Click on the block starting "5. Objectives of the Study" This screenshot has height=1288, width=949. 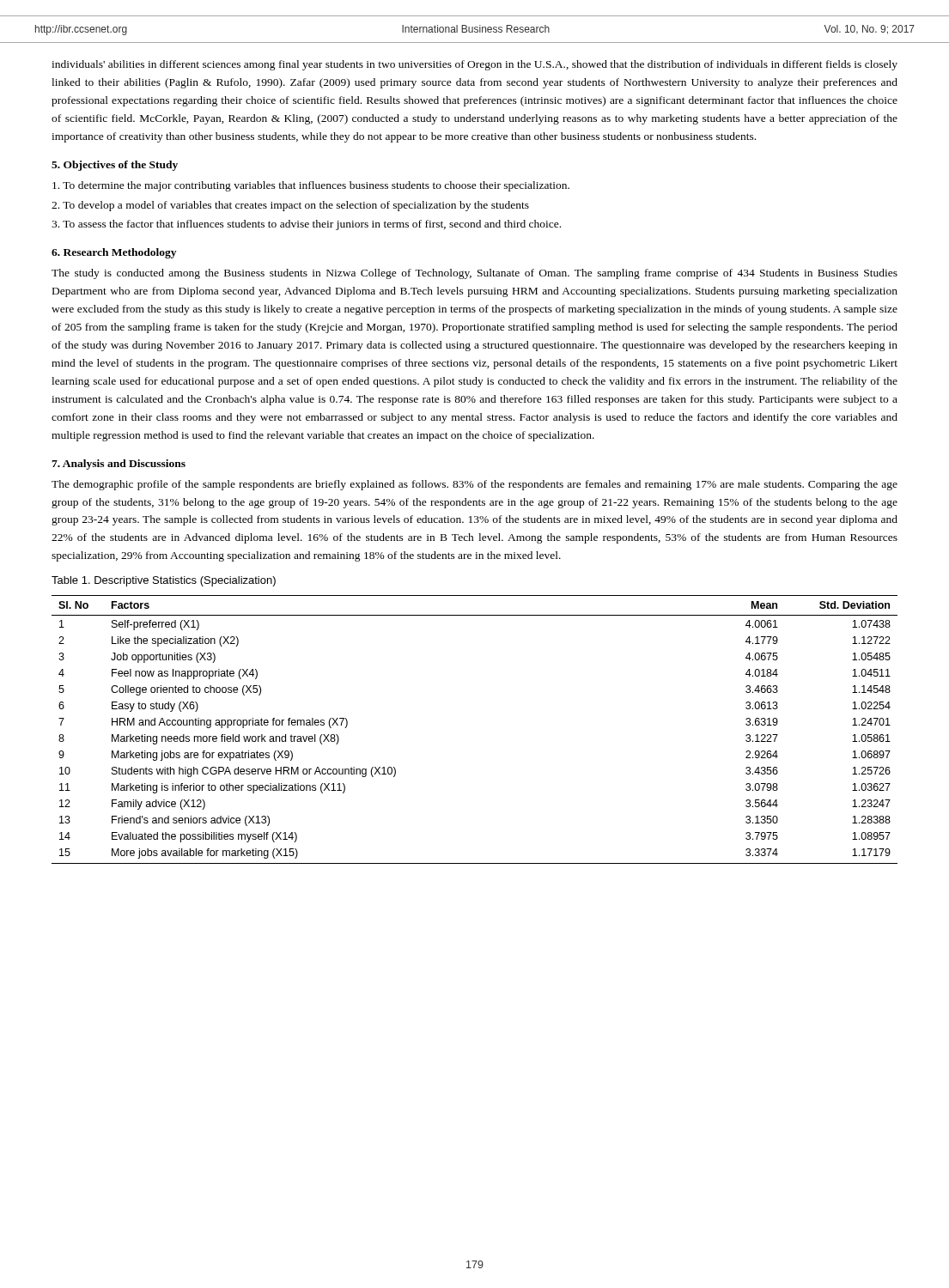tap(115, 164)
